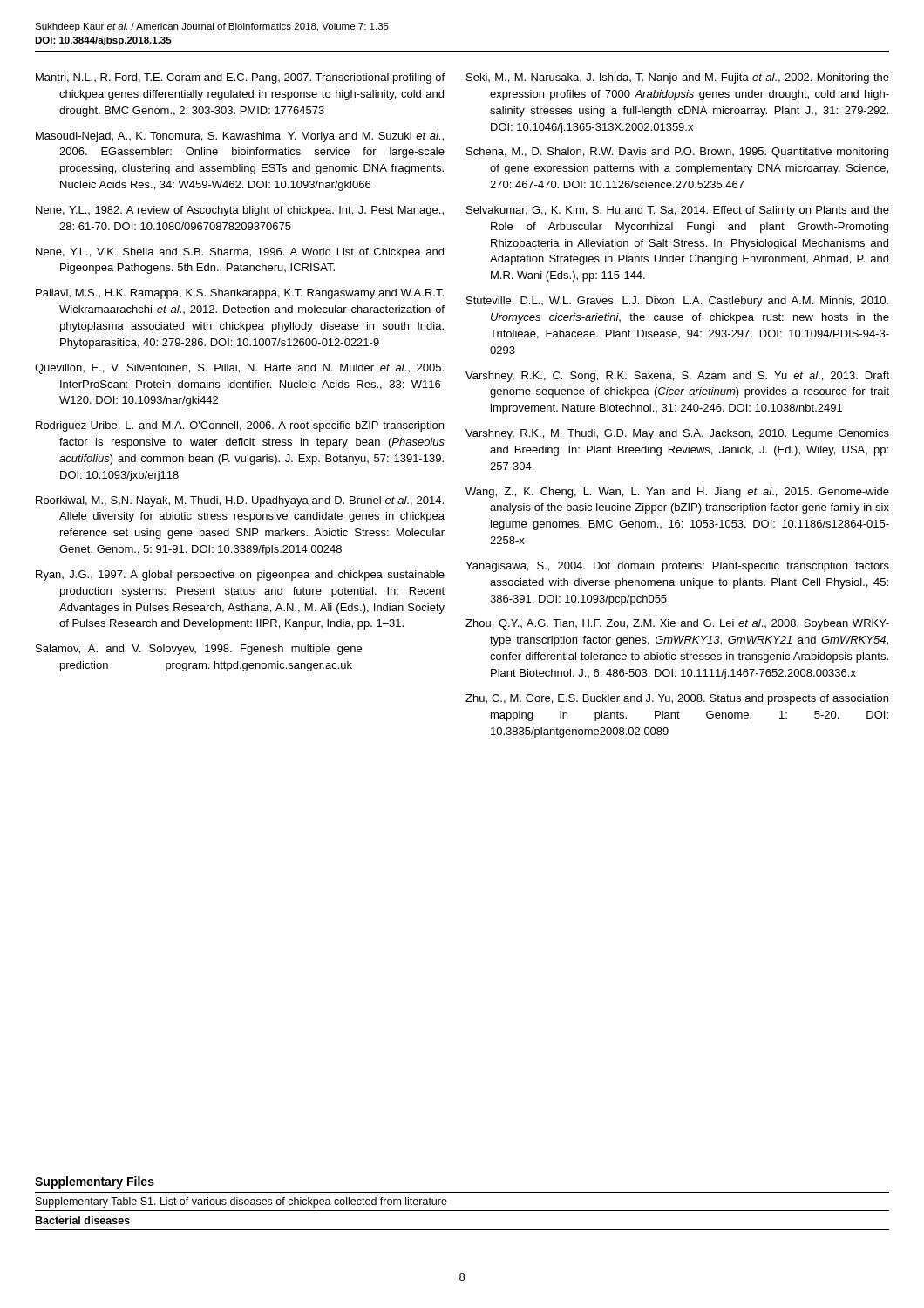Click on the text block starting "Zhu, C., M. Gore, E.S."
This screenshot has width=924, height=1308.
coord(677,715)
